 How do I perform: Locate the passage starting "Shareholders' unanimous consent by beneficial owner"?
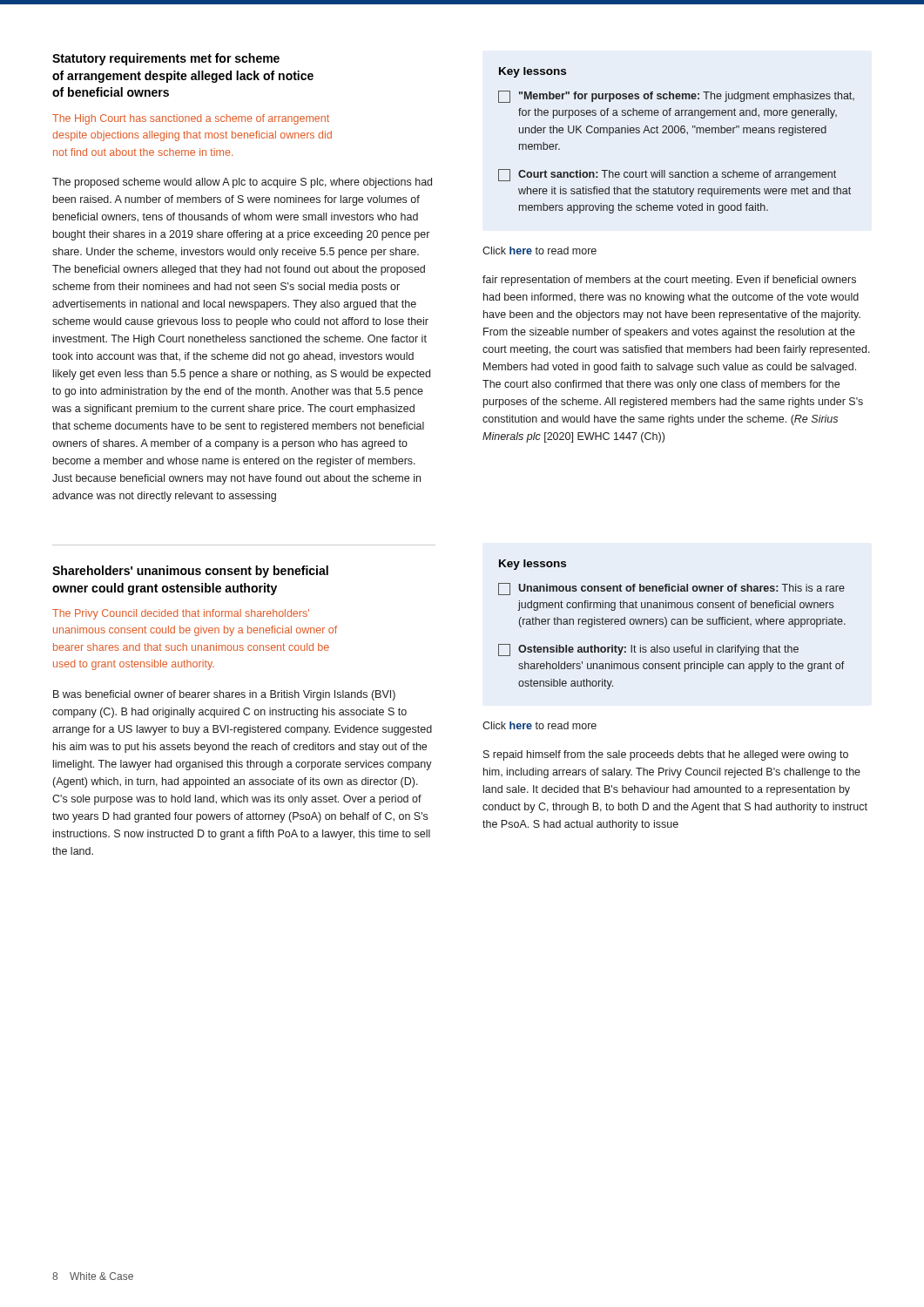coord(191,579)
